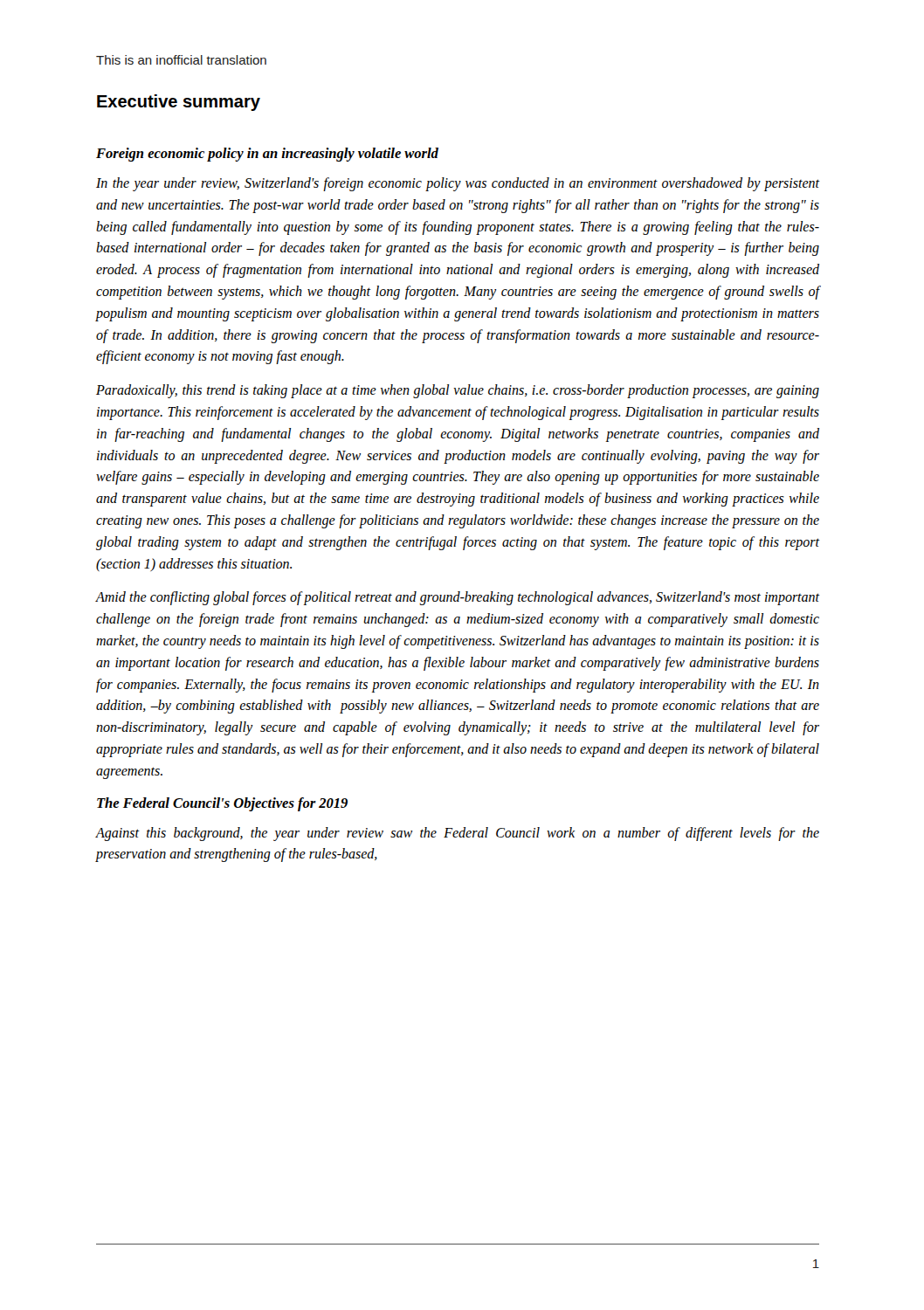The image size is (924, 1310).
Task: Click the passage that begins "Against this background, the year under"
Action: click(x=458, y=843)
